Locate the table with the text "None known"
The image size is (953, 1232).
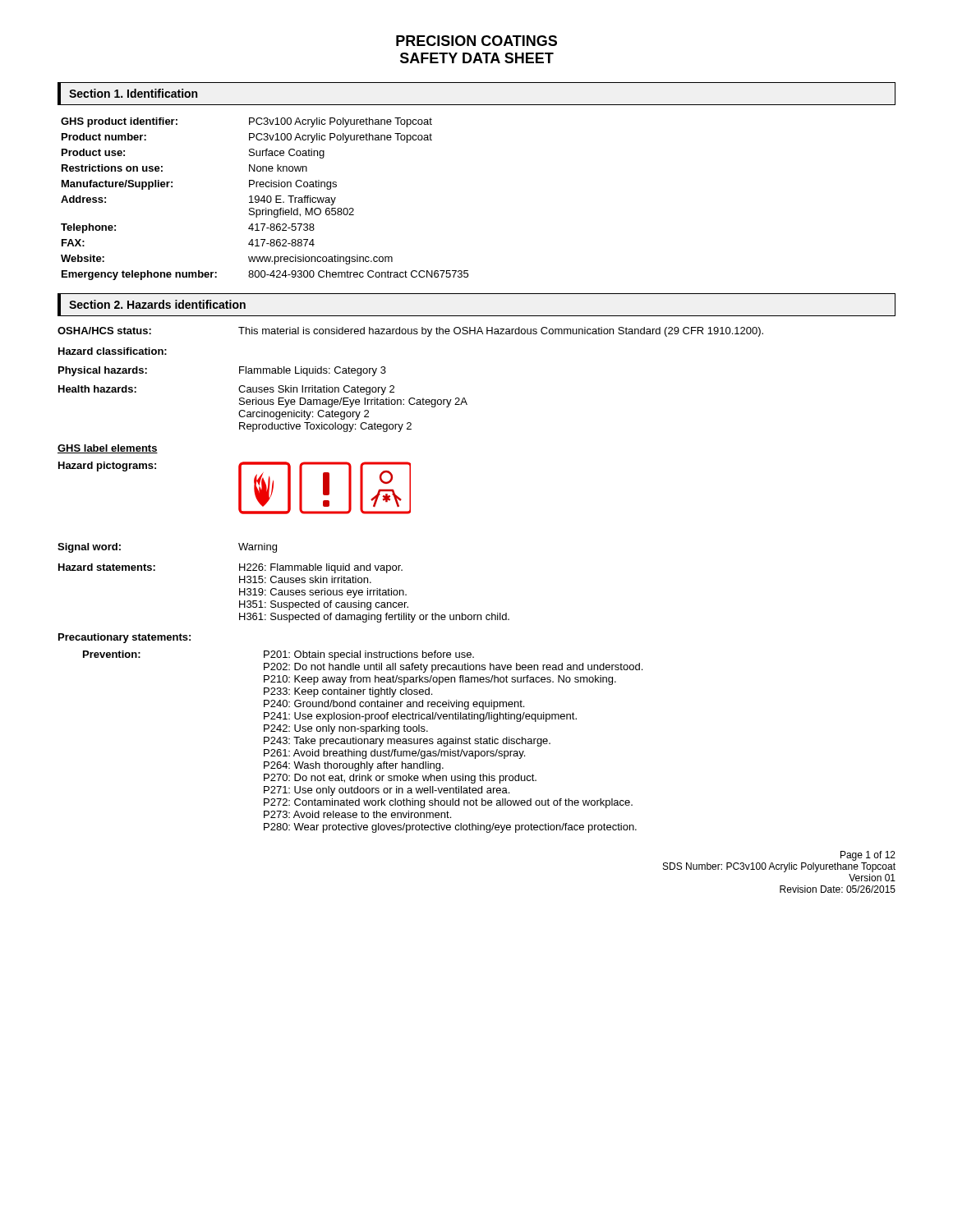[x=476, y=198]
